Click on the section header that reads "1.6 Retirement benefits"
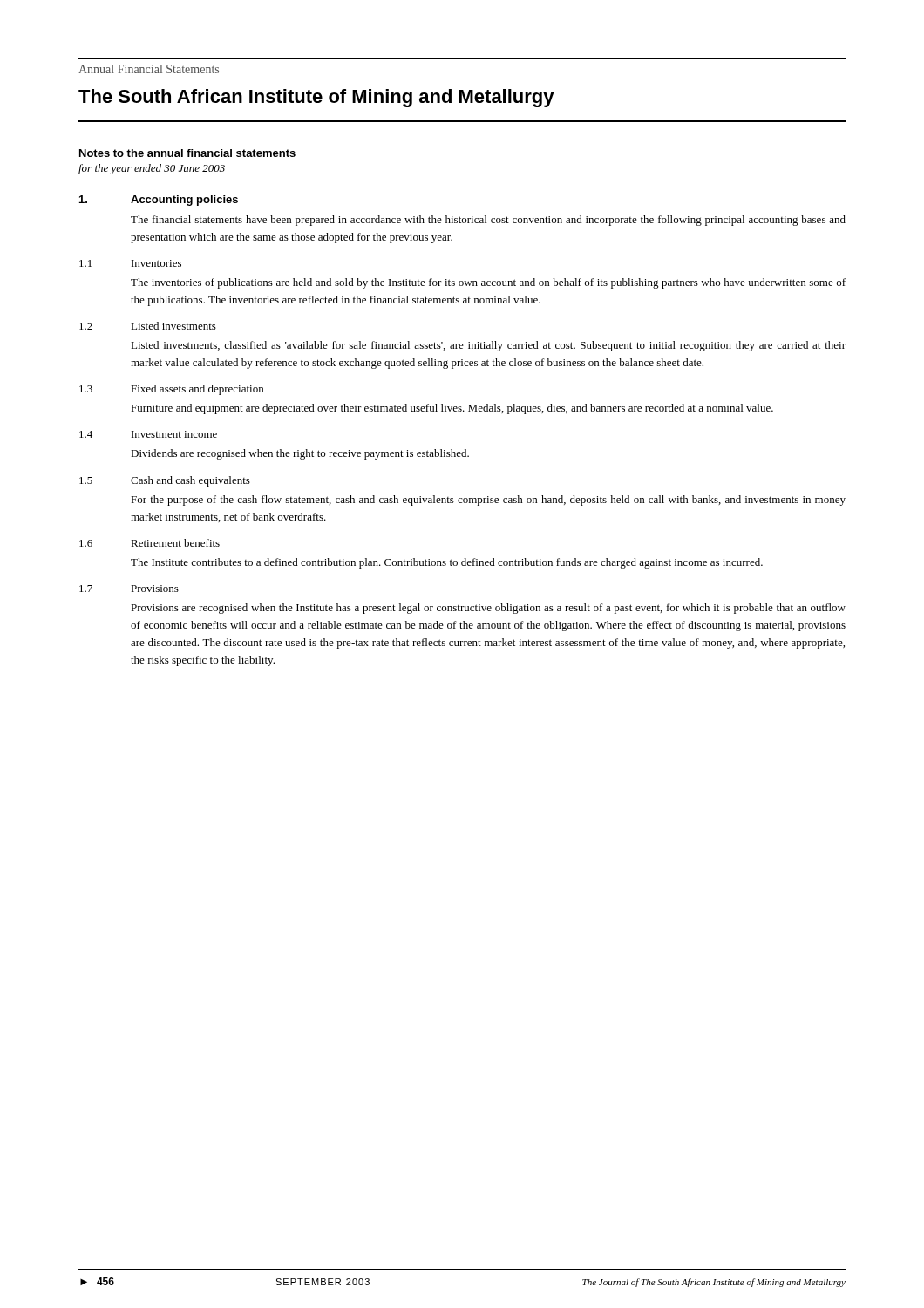The height and width of the screenshot is (1308, 924). pos(149,543)
